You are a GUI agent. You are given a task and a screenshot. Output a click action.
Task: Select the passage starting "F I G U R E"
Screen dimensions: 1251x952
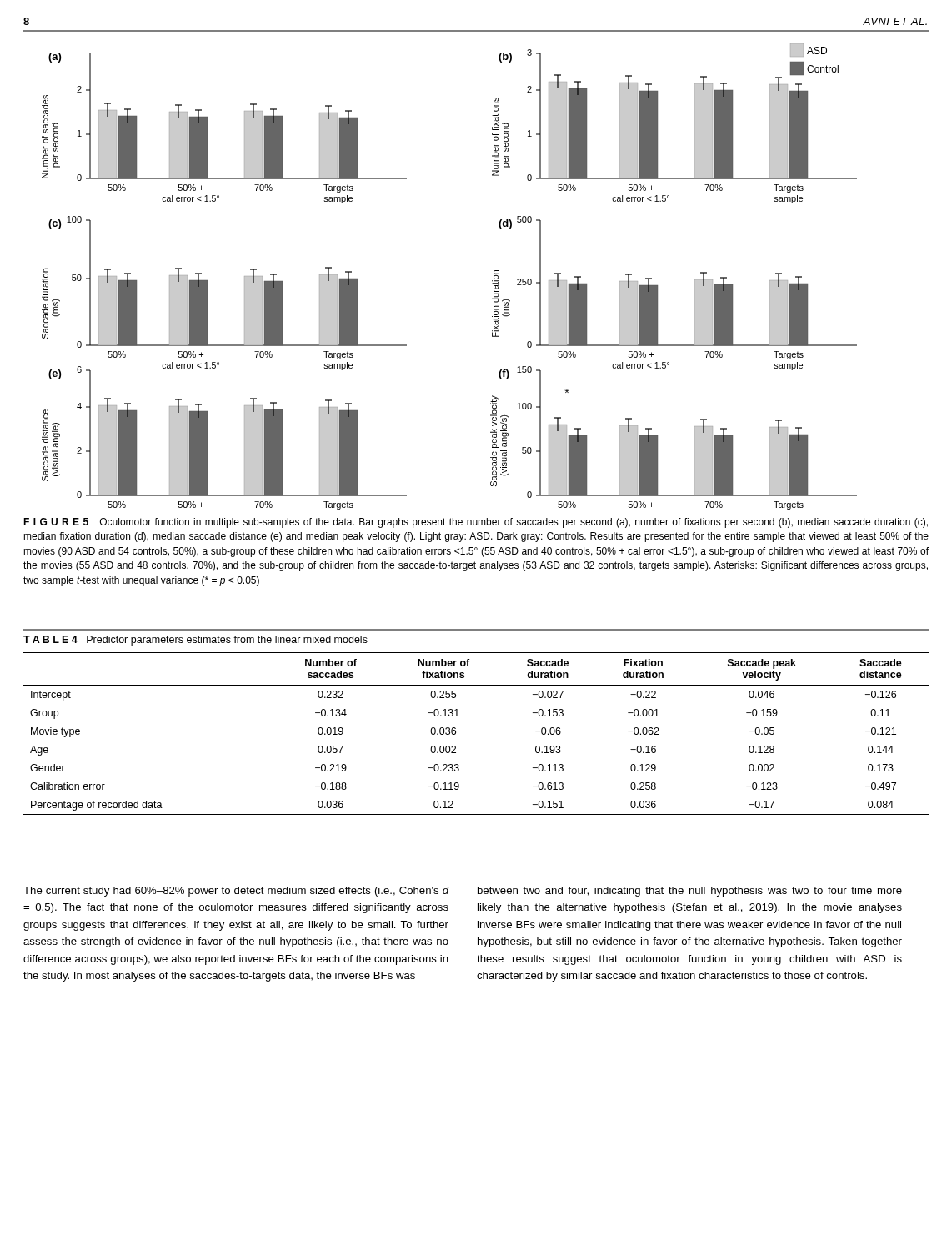coord(476,551)
